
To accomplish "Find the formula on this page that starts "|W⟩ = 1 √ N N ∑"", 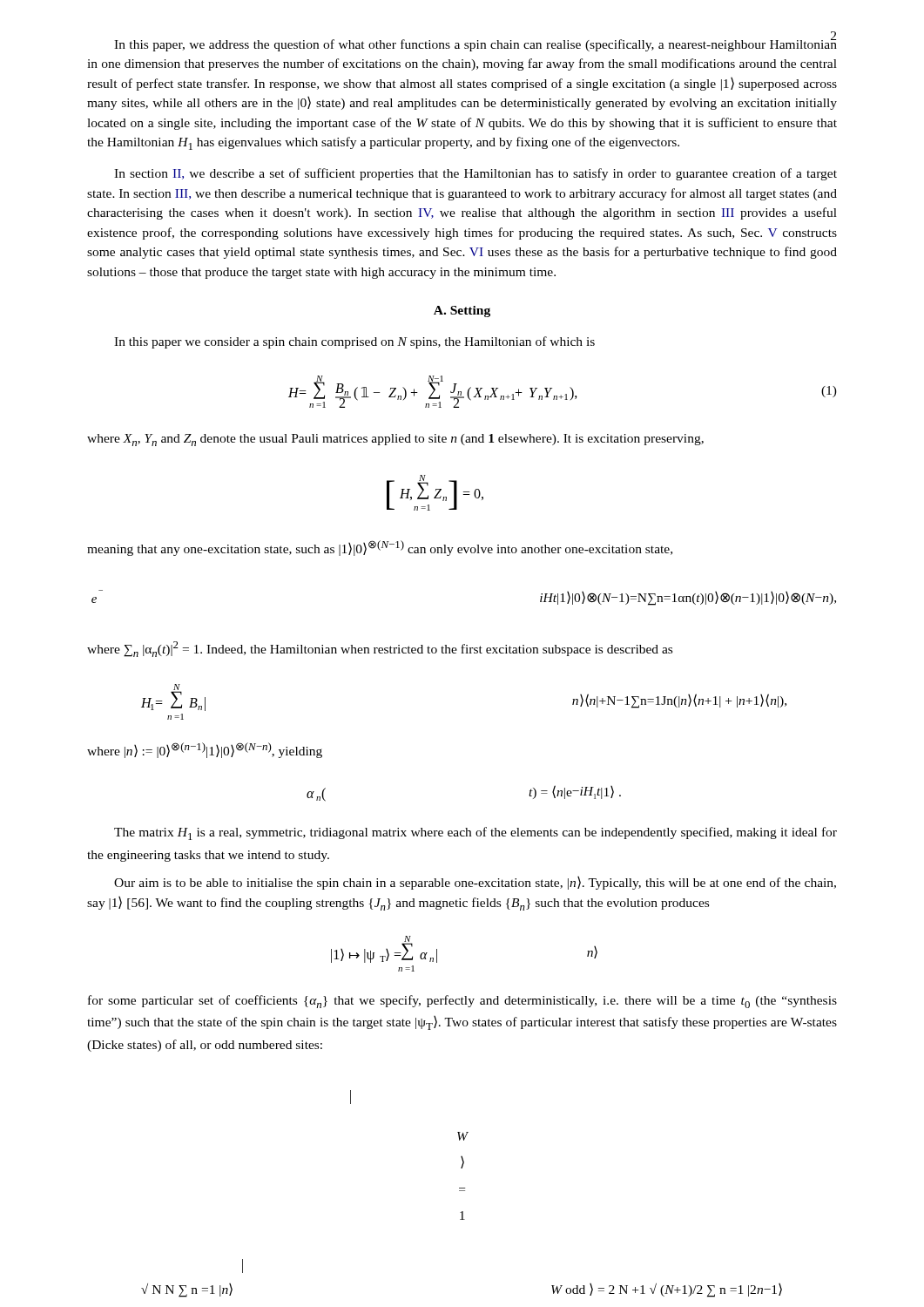I will pyautogui.click(x=462, y=1183).
